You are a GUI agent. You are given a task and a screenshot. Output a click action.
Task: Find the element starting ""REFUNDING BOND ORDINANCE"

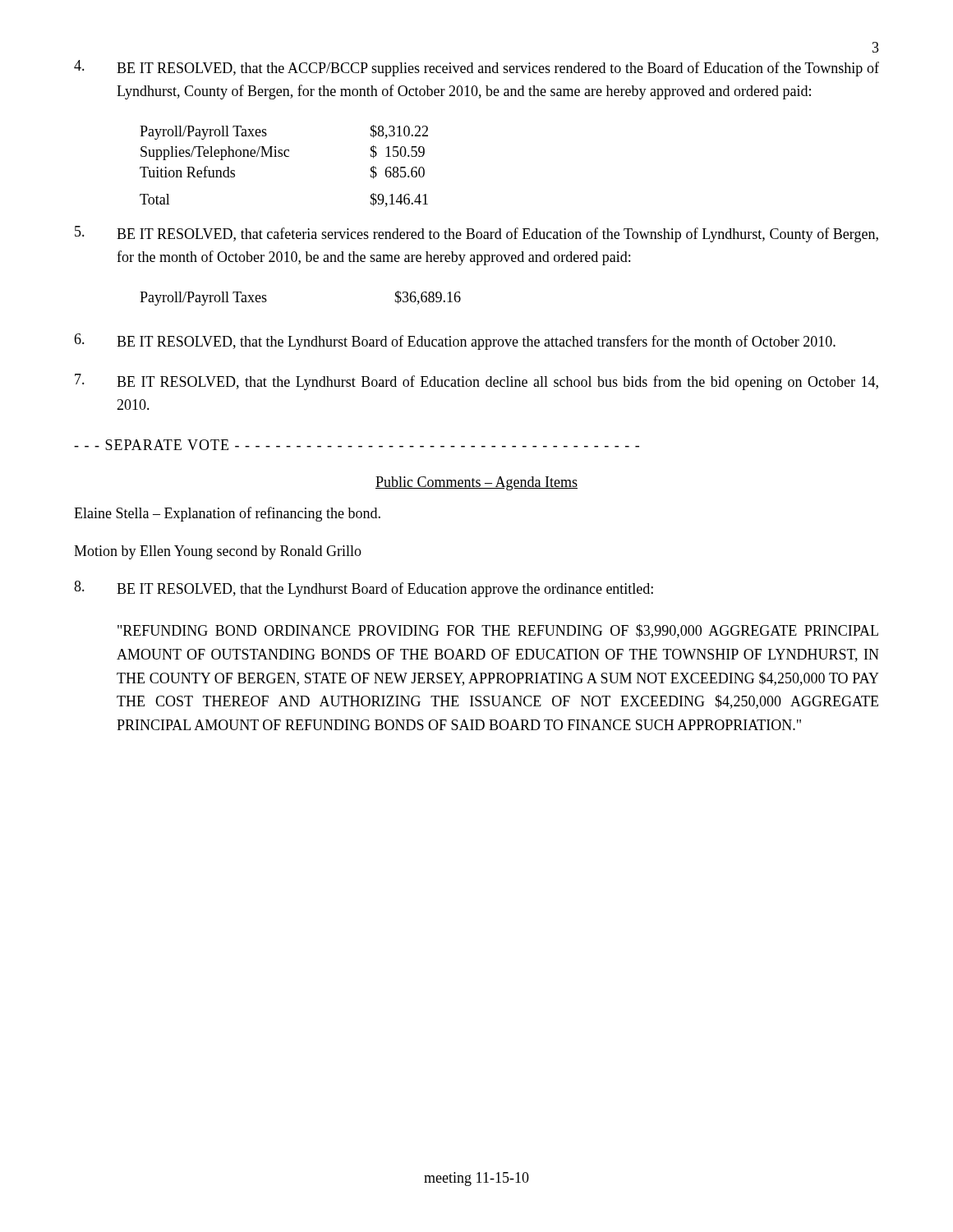(x=498, y=678)
